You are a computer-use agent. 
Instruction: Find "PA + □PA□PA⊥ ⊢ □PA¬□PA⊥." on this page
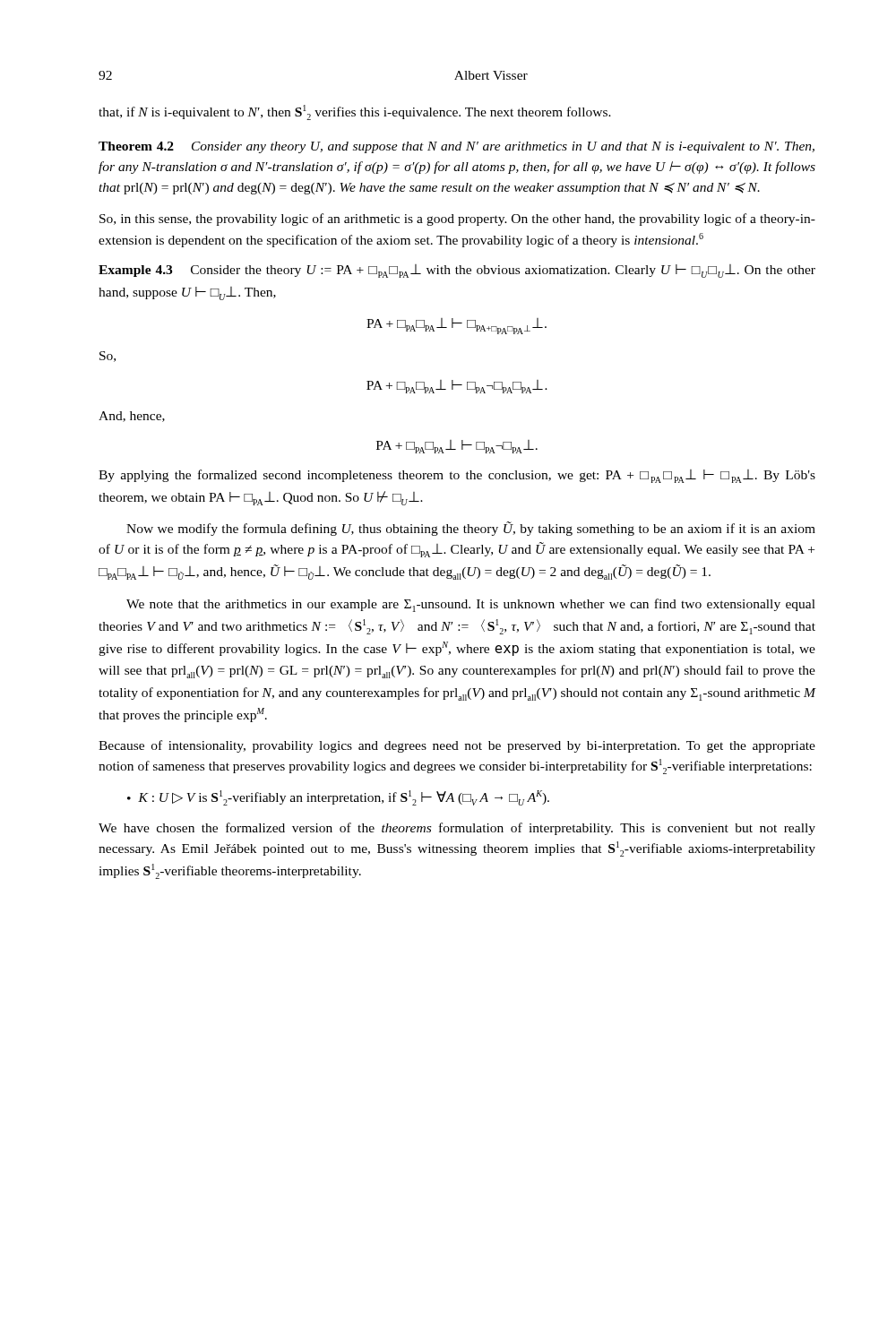(457, 446)
